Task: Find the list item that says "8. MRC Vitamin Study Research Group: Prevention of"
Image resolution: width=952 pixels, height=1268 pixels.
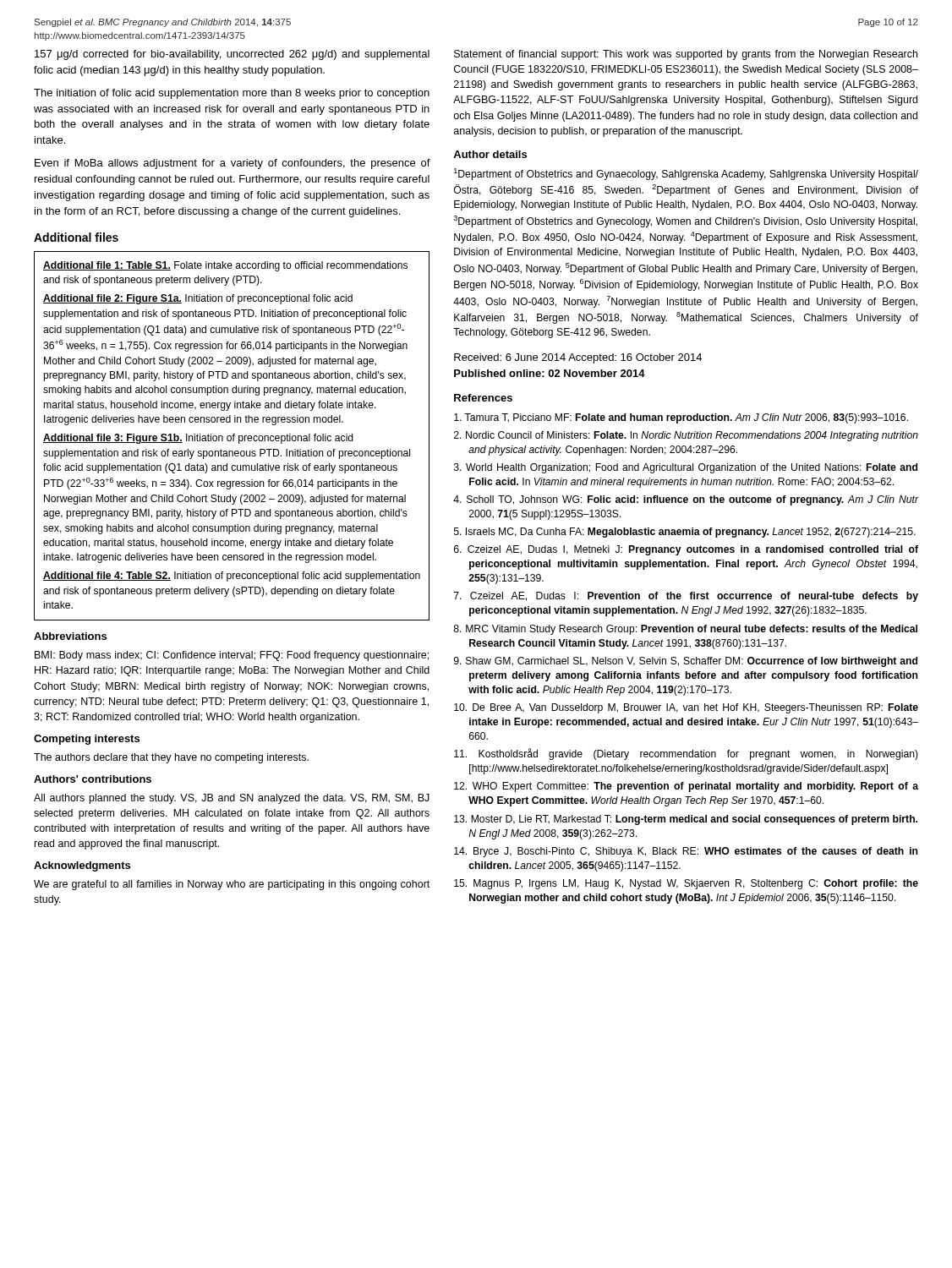Action: coord(686,636)
